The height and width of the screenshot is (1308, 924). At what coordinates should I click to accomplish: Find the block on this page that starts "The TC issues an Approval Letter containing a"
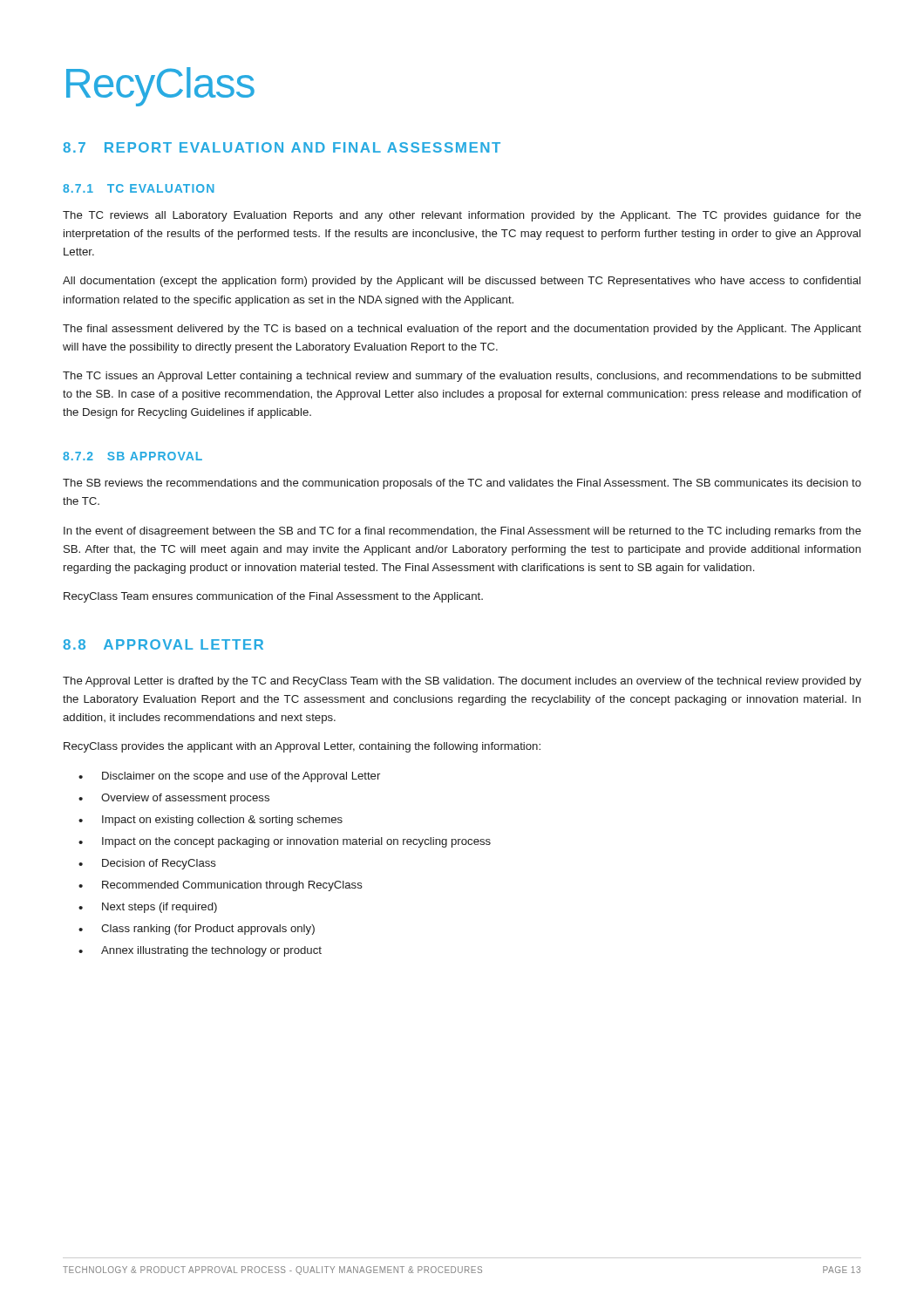coord(462,394)
